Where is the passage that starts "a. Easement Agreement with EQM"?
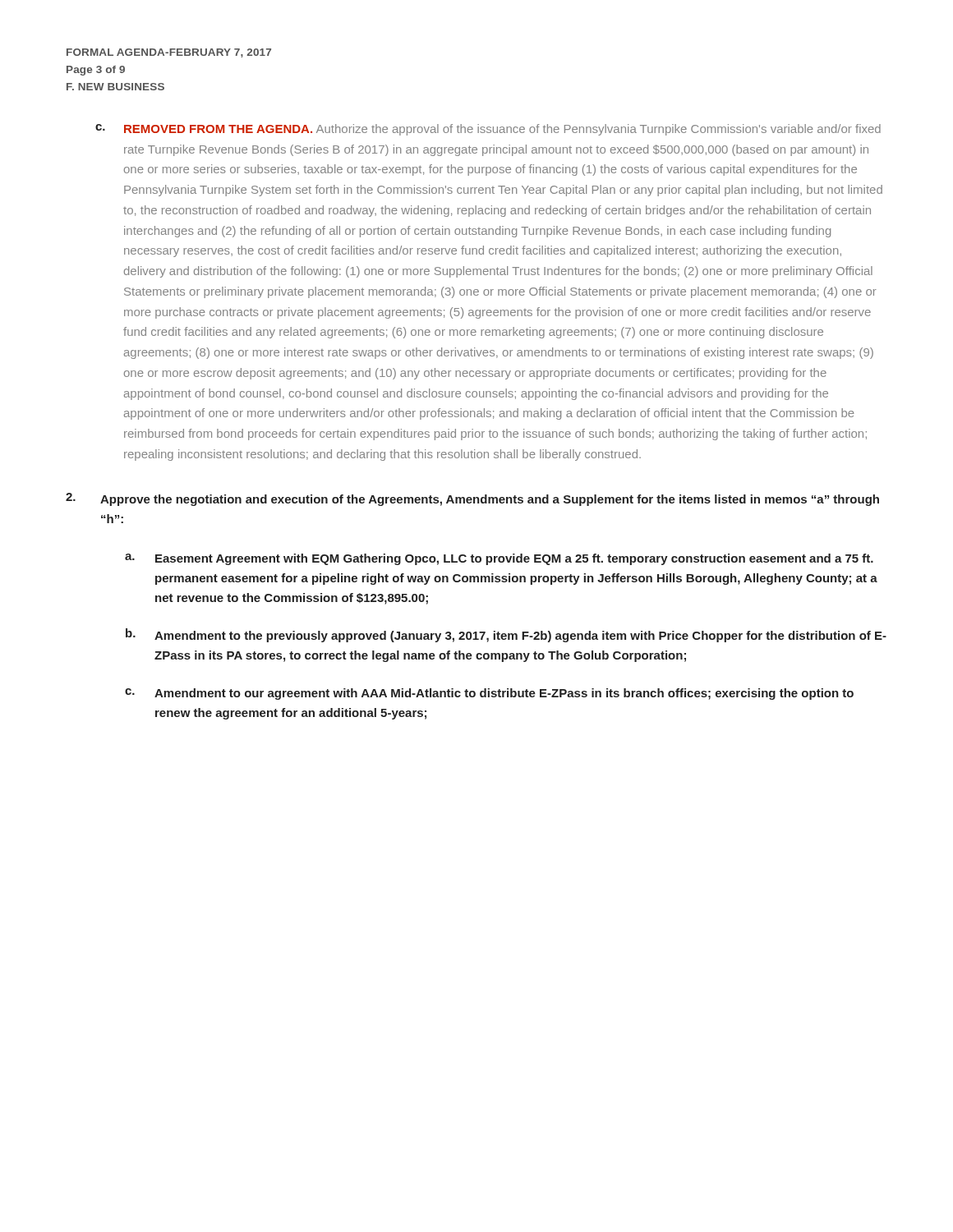Screen dimensions: 1232x953 (506, 578)
